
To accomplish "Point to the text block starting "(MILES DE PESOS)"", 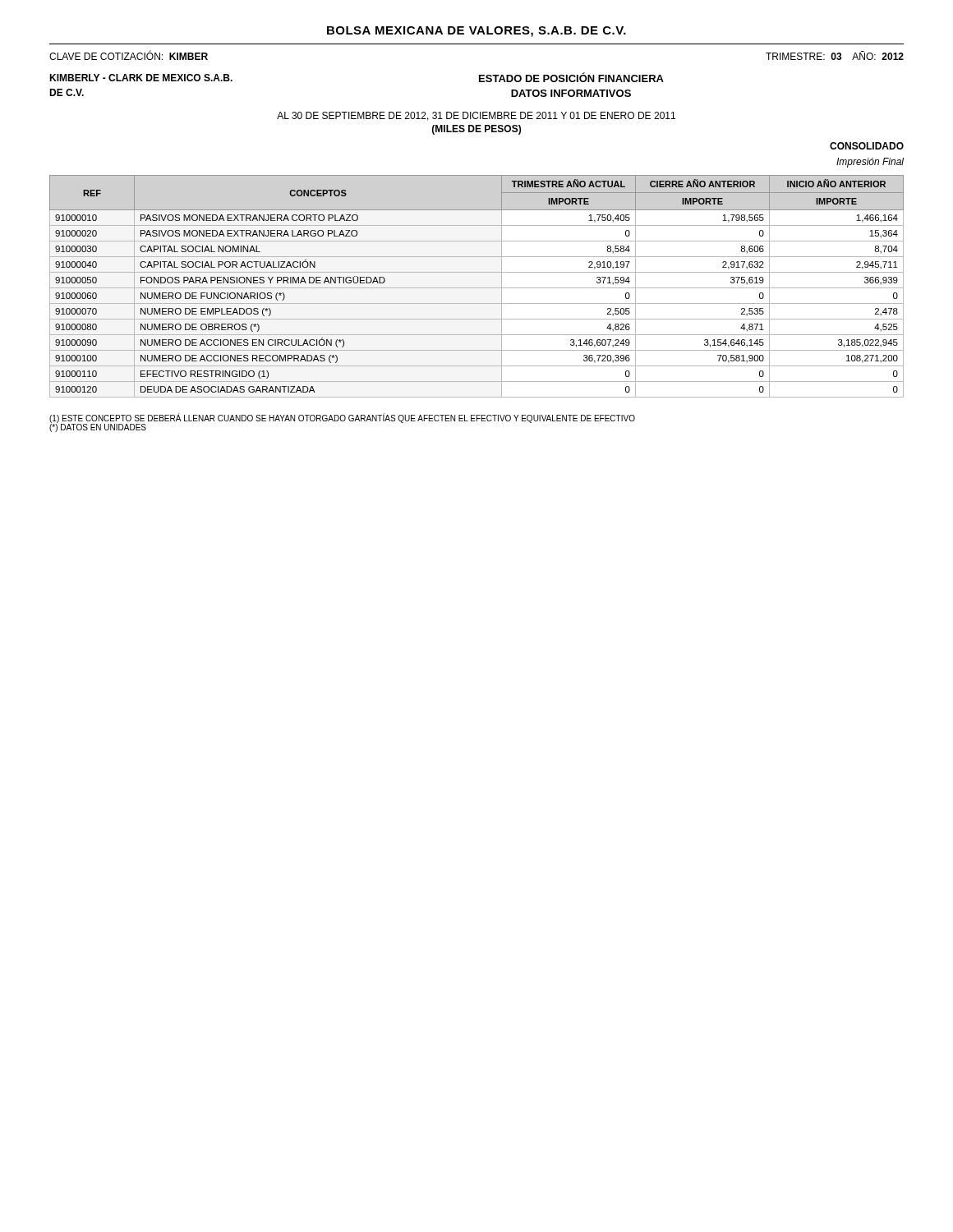I will pyautogui.click(x=476, y=129).
